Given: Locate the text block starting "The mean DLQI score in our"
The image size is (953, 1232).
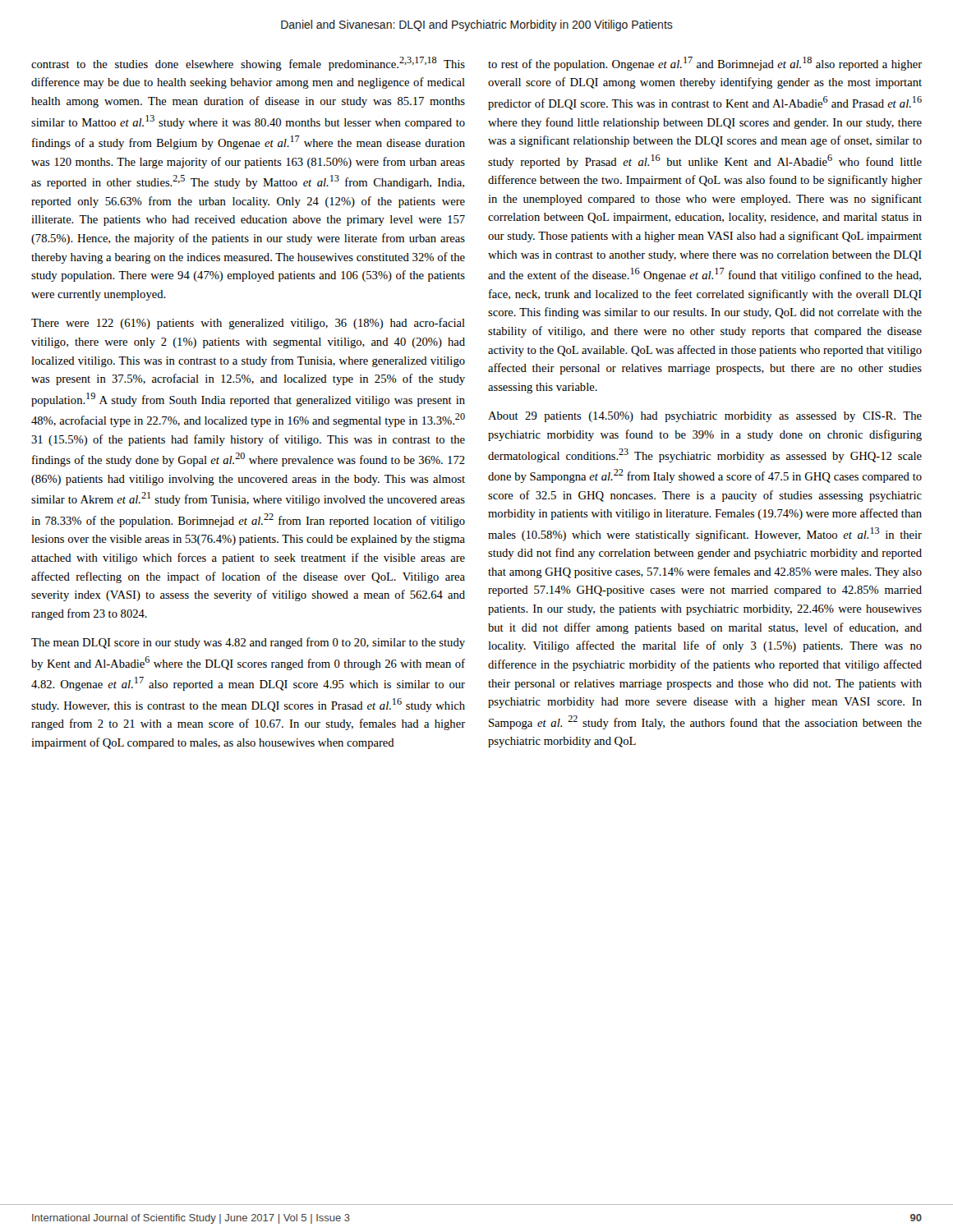Looking at the screenshot, I should click(x=248, y=693).
